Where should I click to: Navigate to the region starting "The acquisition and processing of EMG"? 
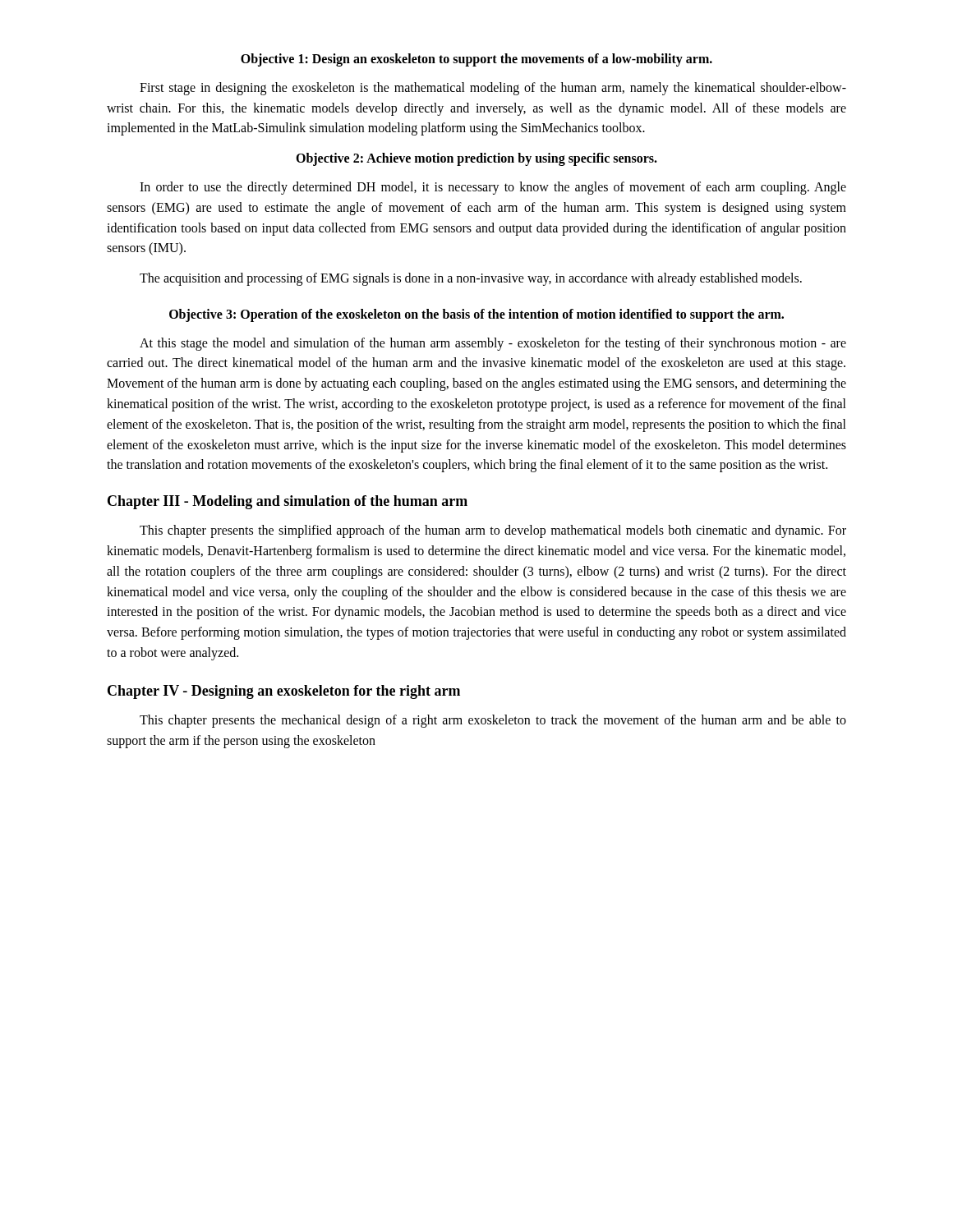coord(476,279)
